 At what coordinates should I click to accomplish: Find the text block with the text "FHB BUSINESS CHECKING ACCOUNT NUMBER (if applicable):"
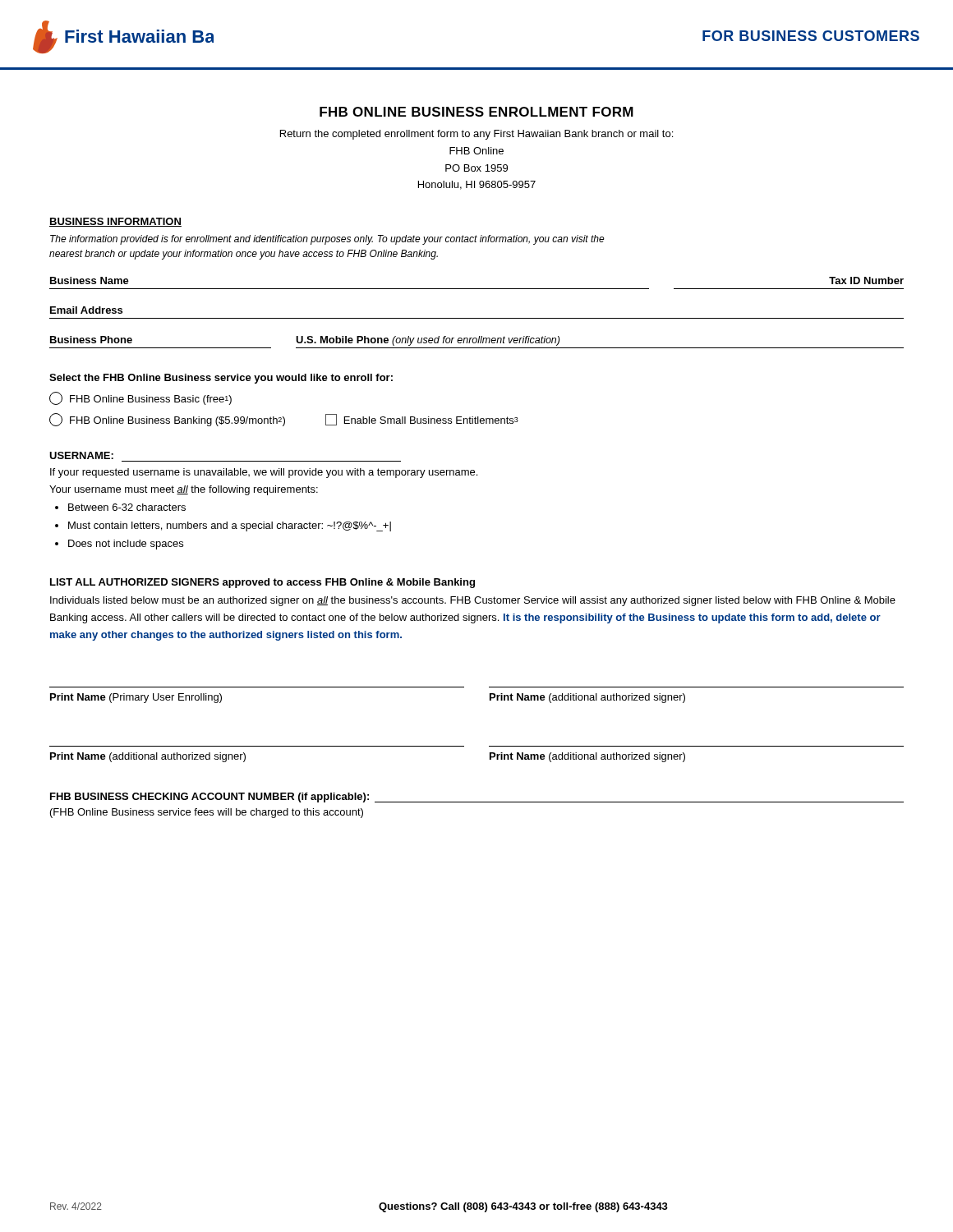pyautogui.click(x=476, y=804)
